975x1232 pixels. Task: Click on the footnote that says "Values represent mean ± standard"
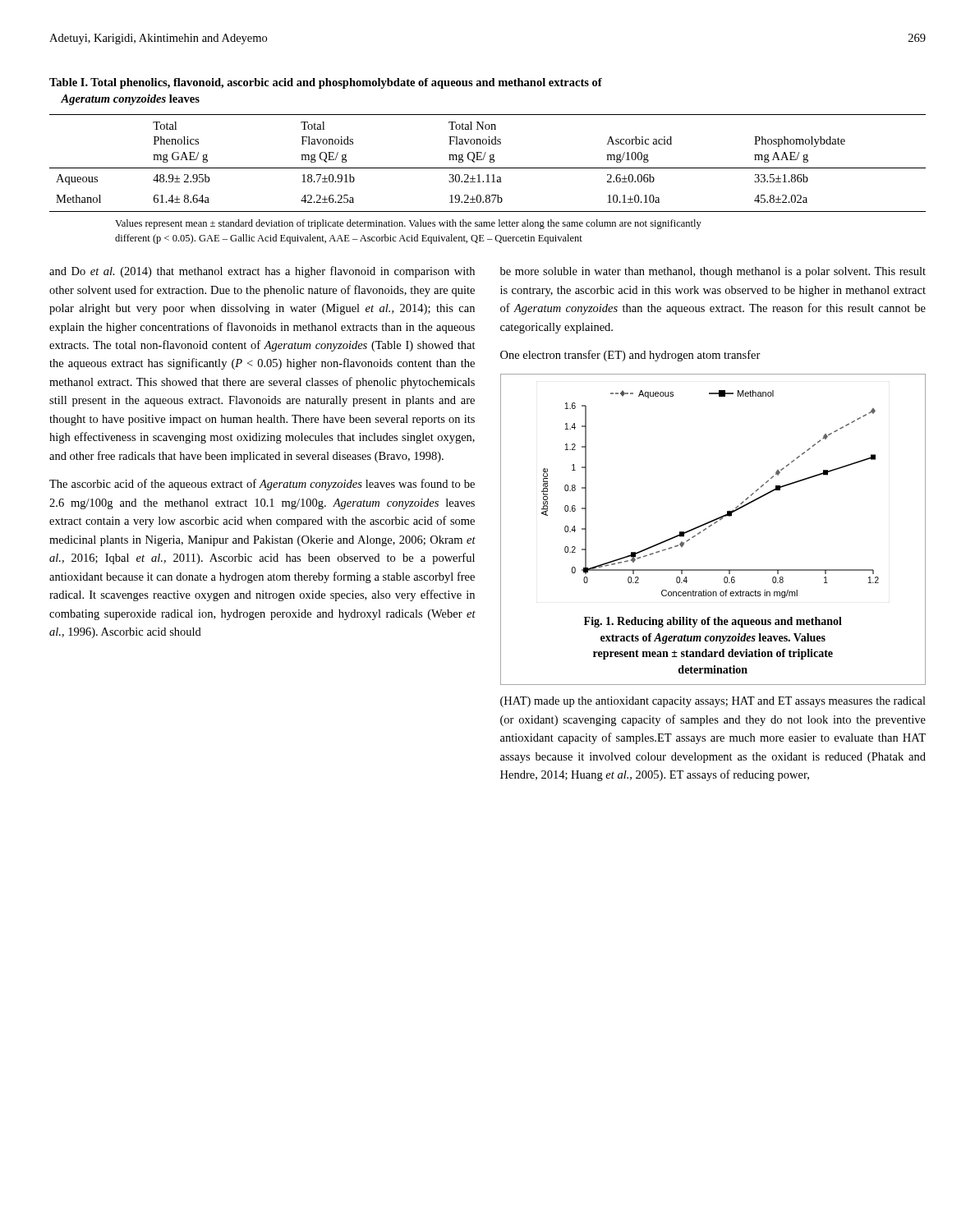click(x=408, y=231)
